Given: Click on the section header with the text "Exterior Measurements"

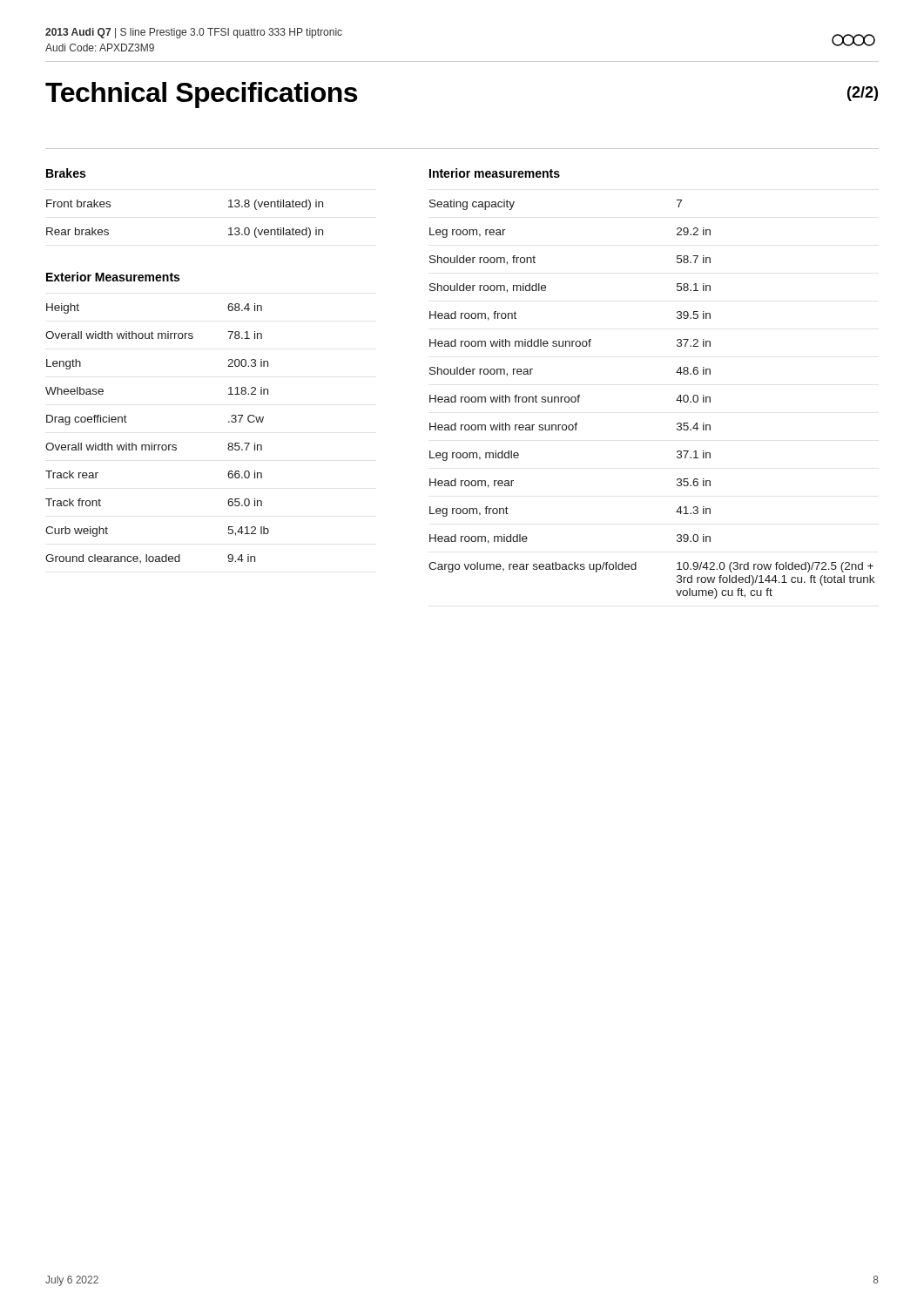Looking at the screenshot, I should point(113,277).
